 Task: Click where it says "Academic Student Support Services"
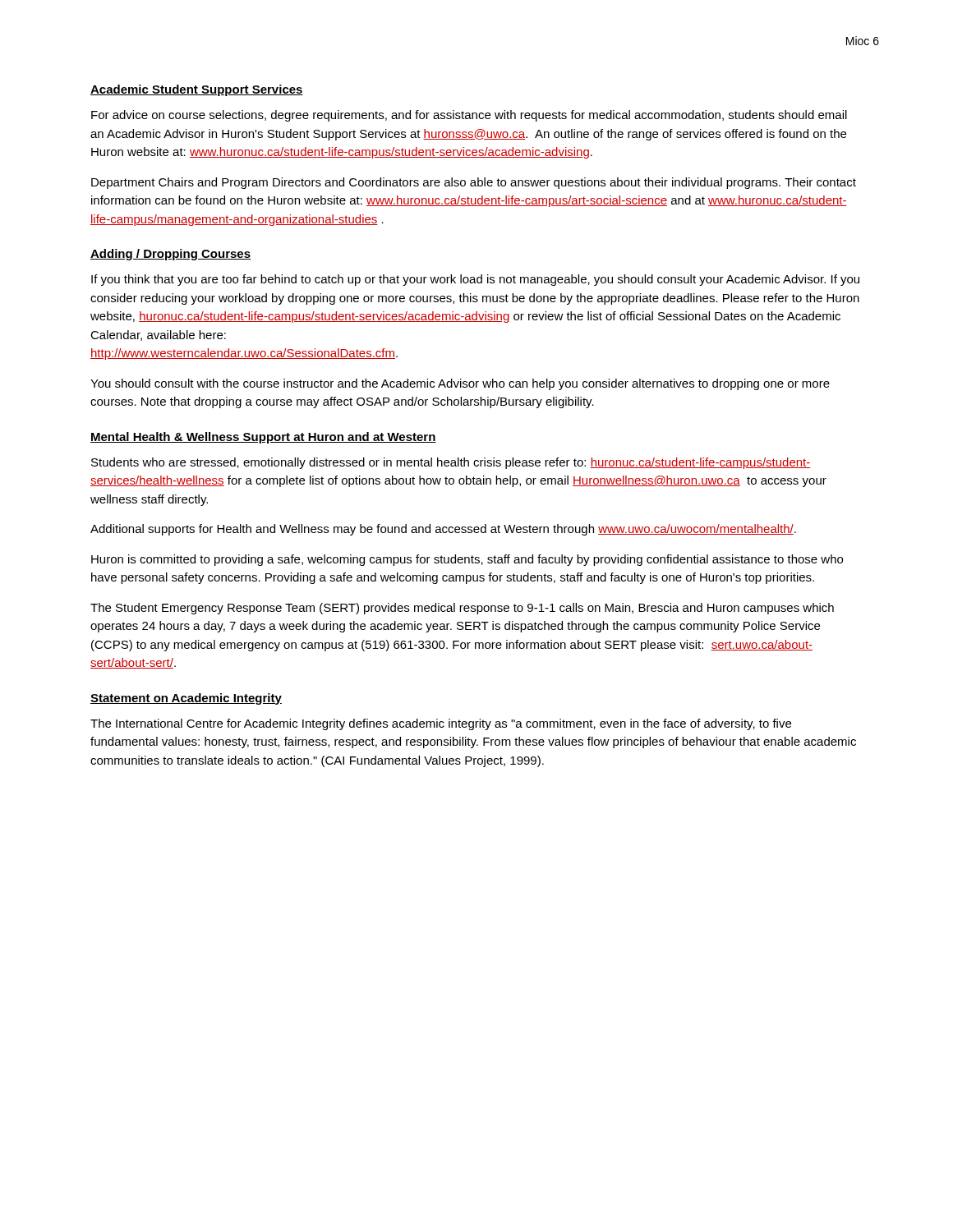197,89
